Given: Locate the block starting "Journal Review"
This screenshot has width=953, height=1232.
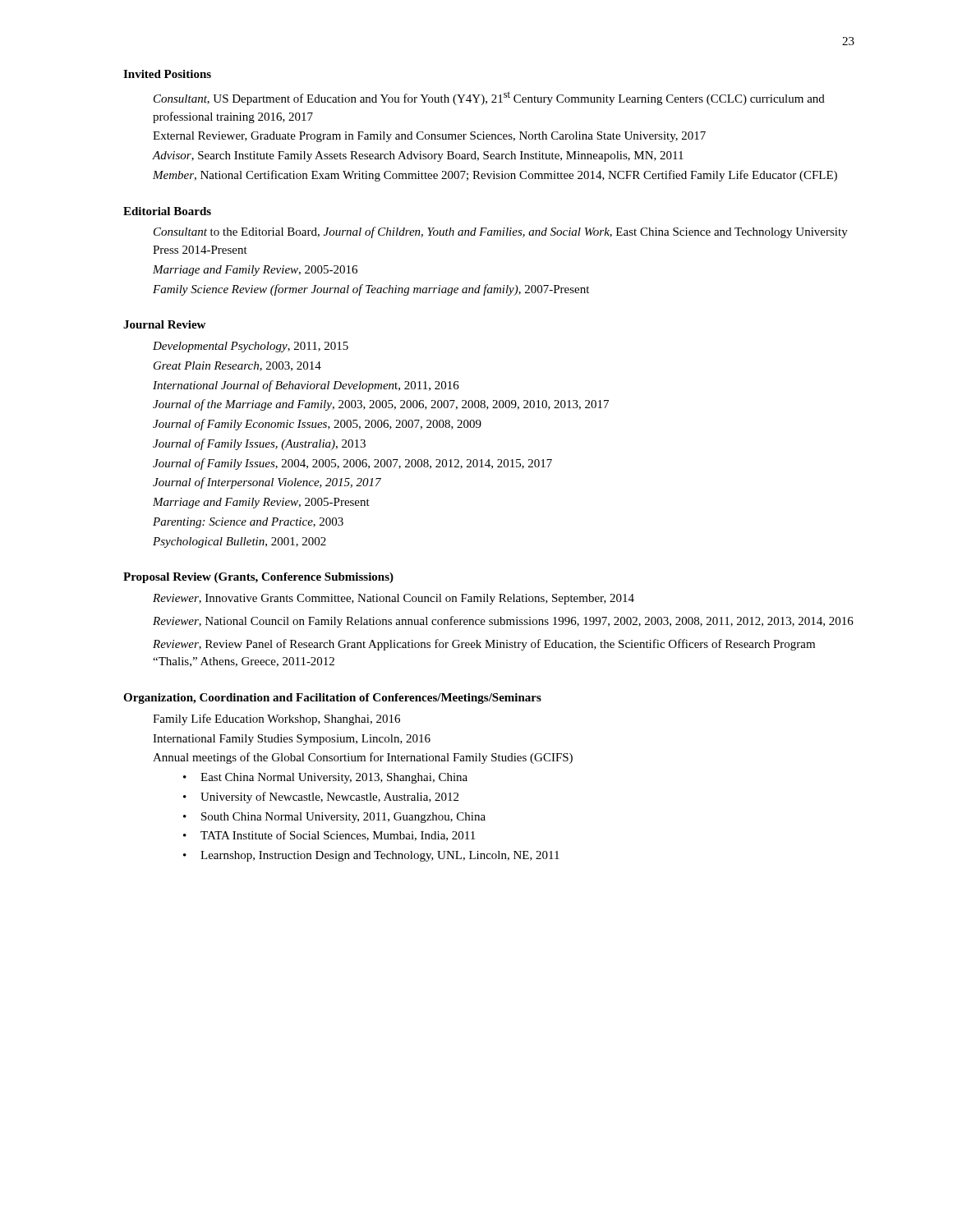Looking at the screenshot, I should [x=164, y=325].
